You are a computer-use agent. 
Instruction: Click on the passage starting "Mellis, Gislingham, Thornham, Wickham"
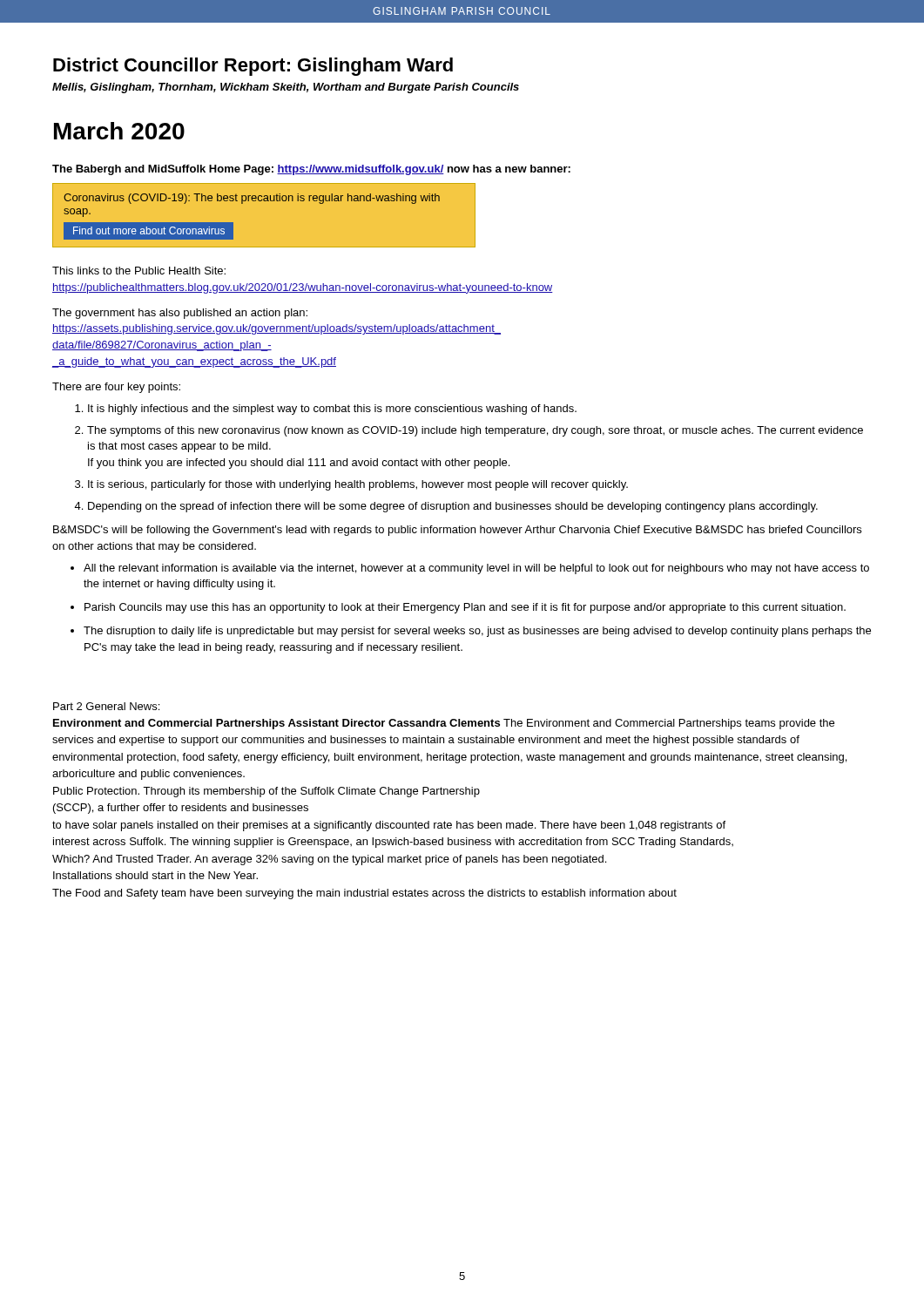point(286,87)
